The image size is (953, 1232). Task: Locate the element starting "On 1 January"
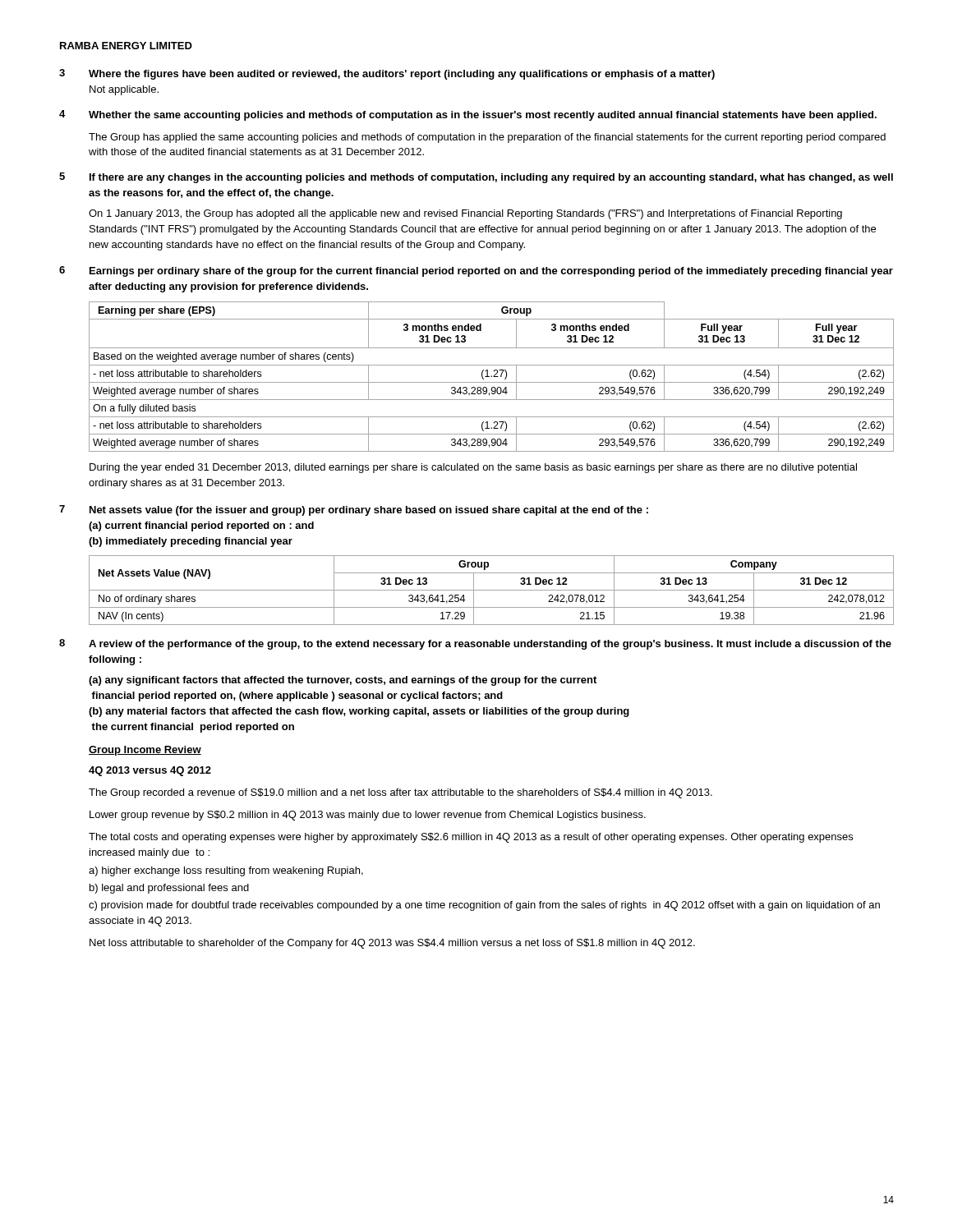tap(483, 229)
